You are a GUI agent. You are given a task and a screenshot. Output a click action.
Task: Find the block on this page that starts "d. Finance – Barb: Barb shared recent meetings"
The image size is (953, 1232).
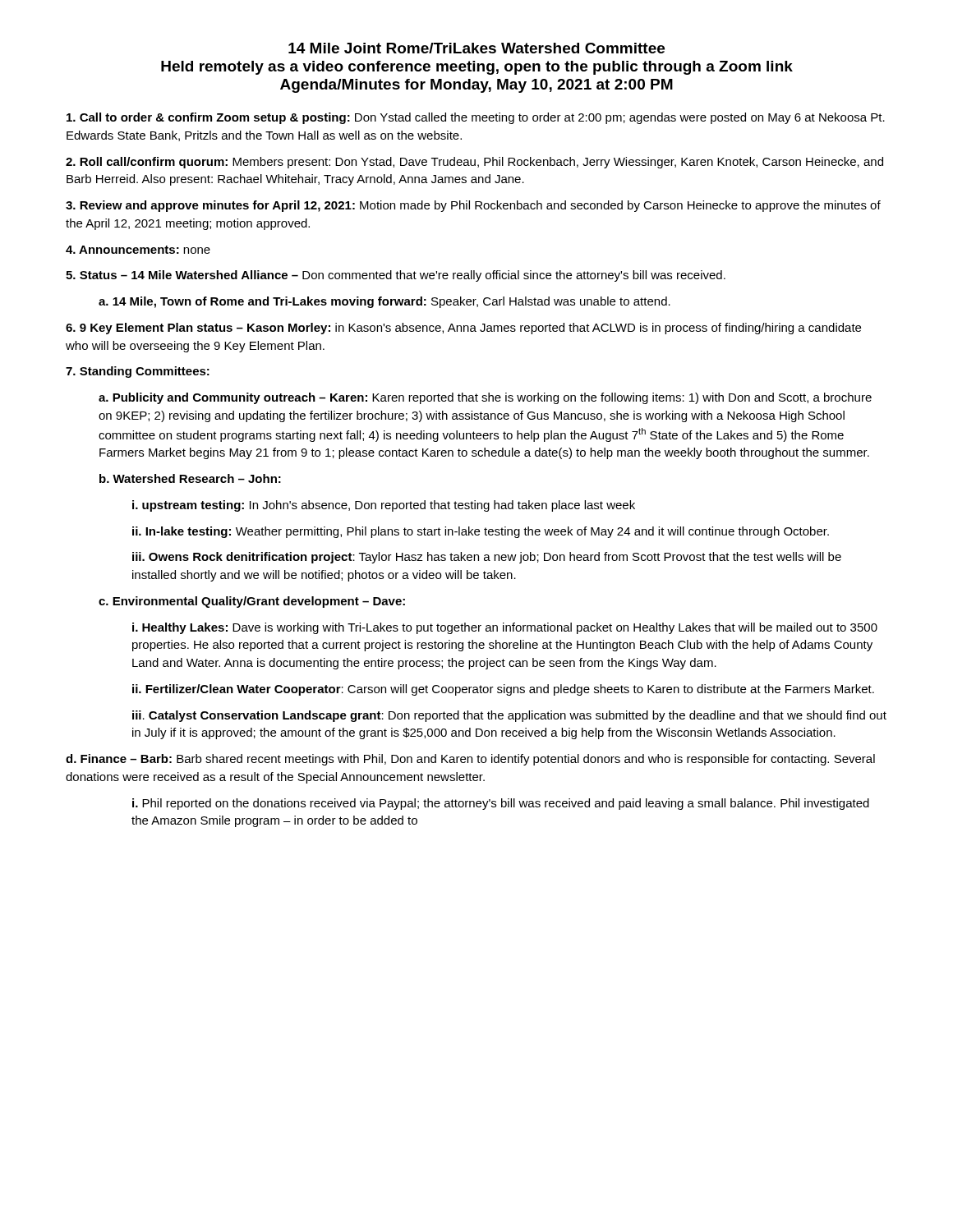click(x=476, y=768)
